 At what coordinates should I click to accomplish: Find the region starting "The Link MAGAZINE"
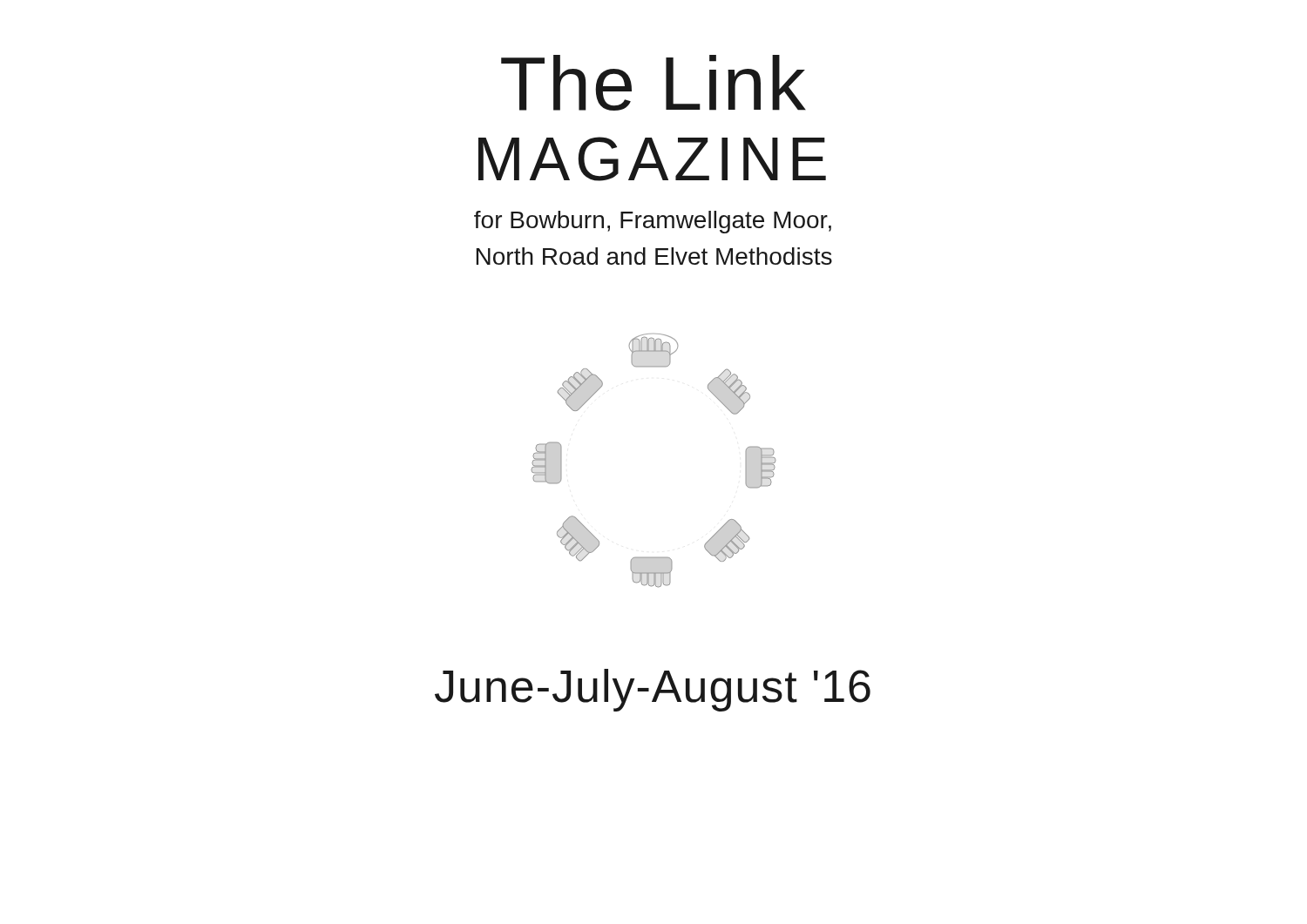(654, 117)
